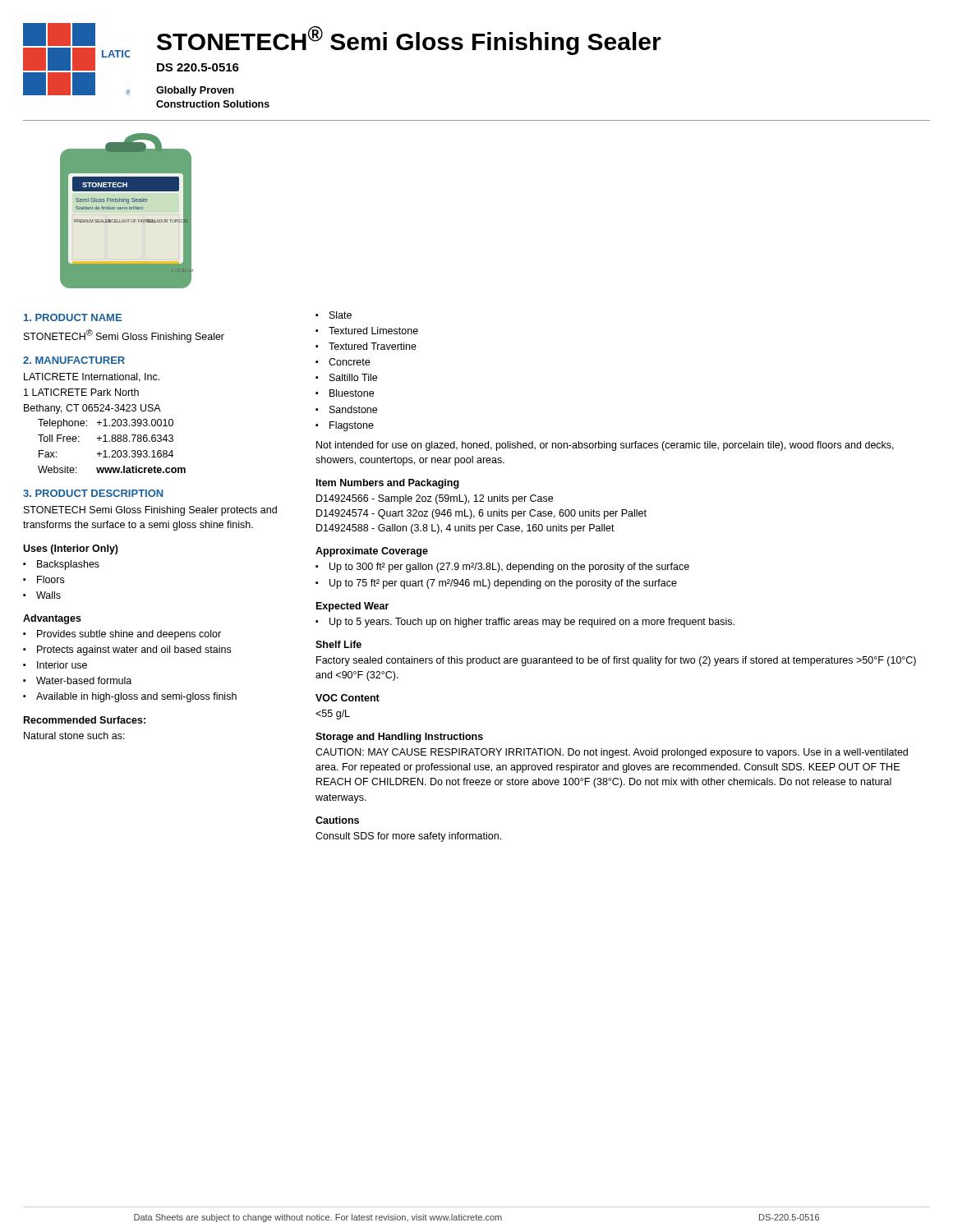
Task: Click on the text block that says "LATICRETE International, Inc. 1 LATICRETE"
Action: pyautogui.click(x=109, y=424)
